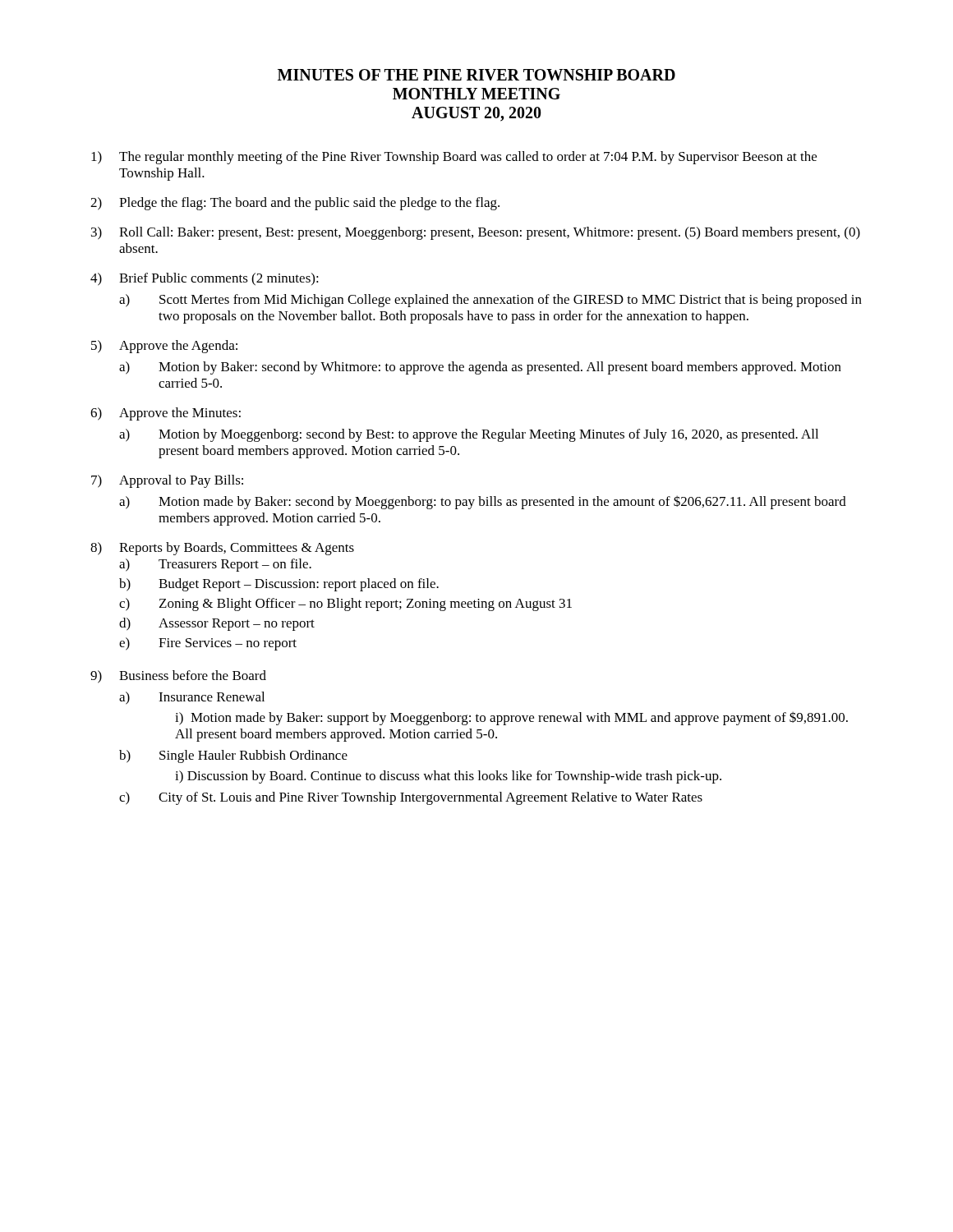The image size is (953, 1232).
Task: Click on the passage starting "MINUTES OF THE"
Action: tap(476, 94)
